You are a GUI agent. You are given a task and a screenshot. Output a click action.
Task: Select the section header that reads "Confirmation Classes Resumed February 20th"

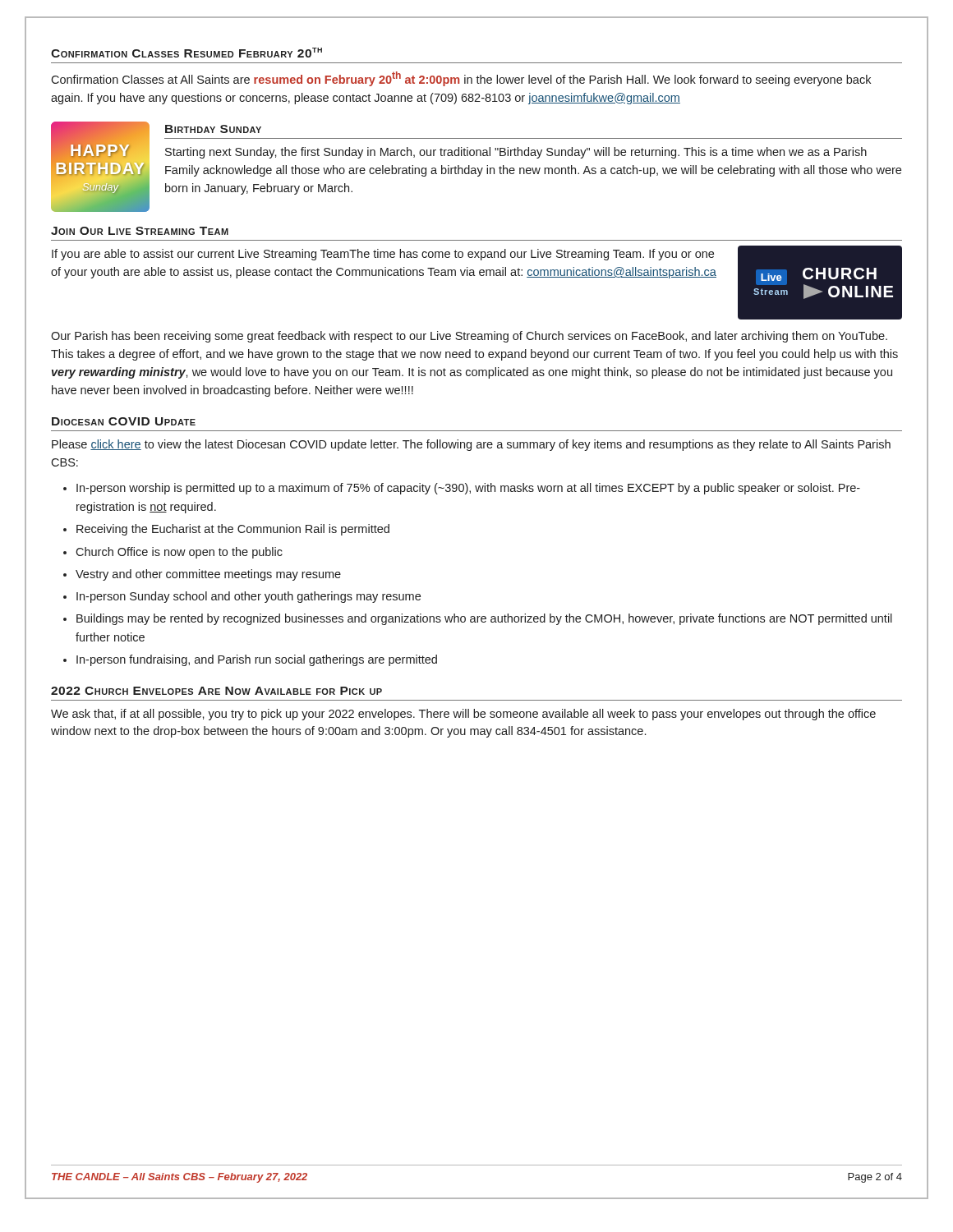coord(476,53)
